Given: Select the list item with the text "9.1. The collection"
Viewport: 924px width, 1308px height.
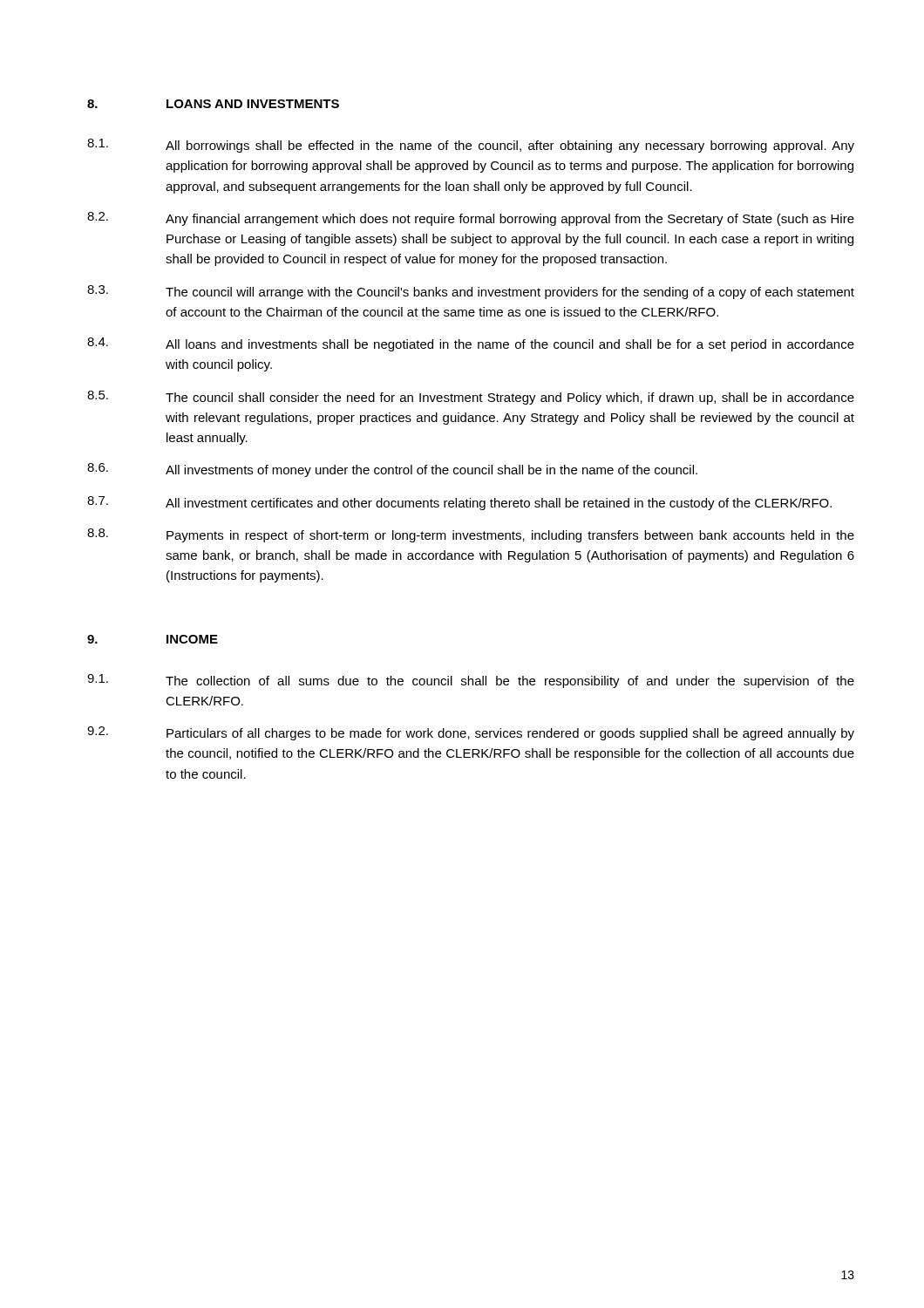Looking at the screenshot, I should pyautogui.click(x=471, y=690).
